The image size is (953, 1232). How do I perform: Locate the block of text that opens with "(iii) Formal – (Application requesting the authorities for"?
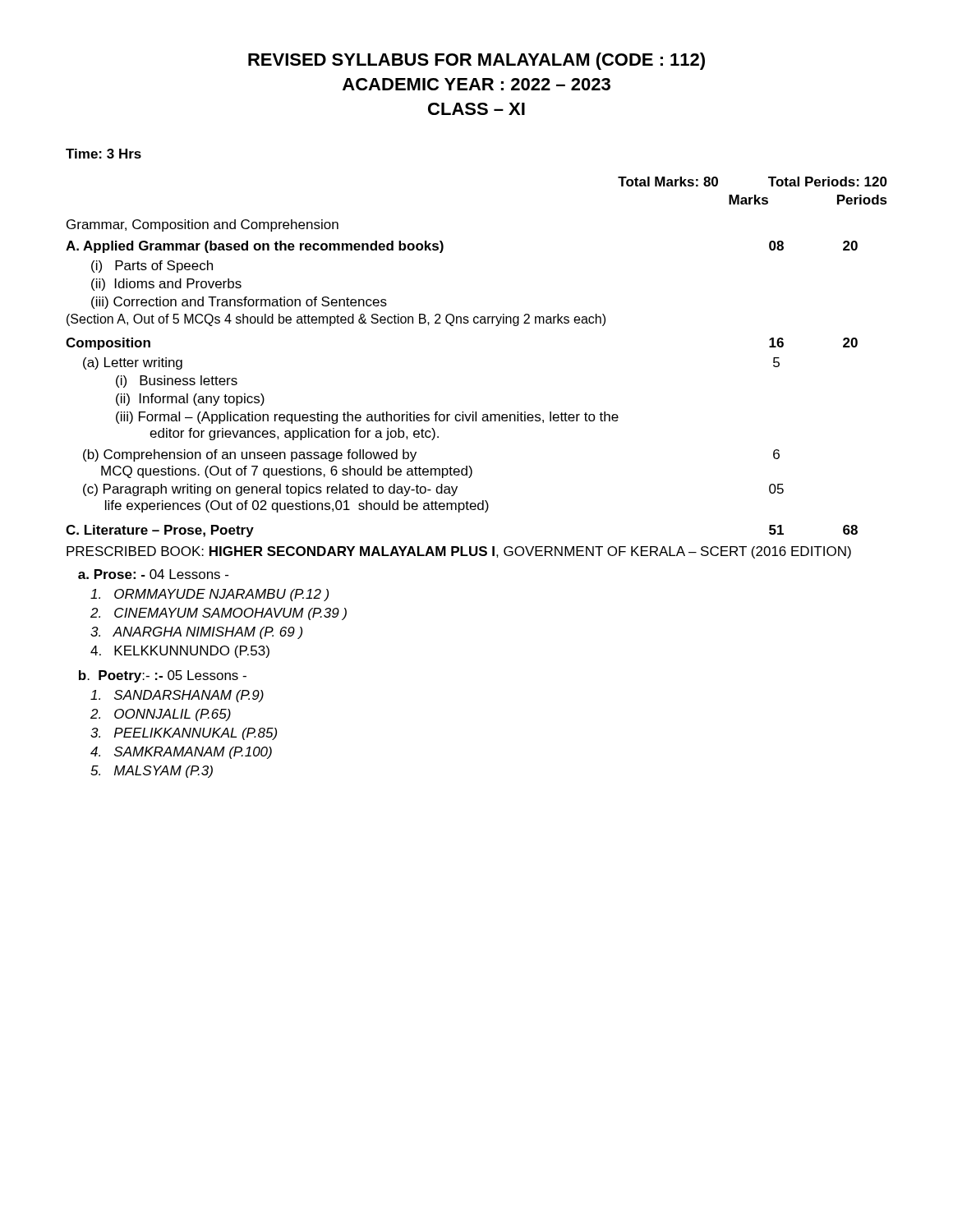[x=367, y=425]
